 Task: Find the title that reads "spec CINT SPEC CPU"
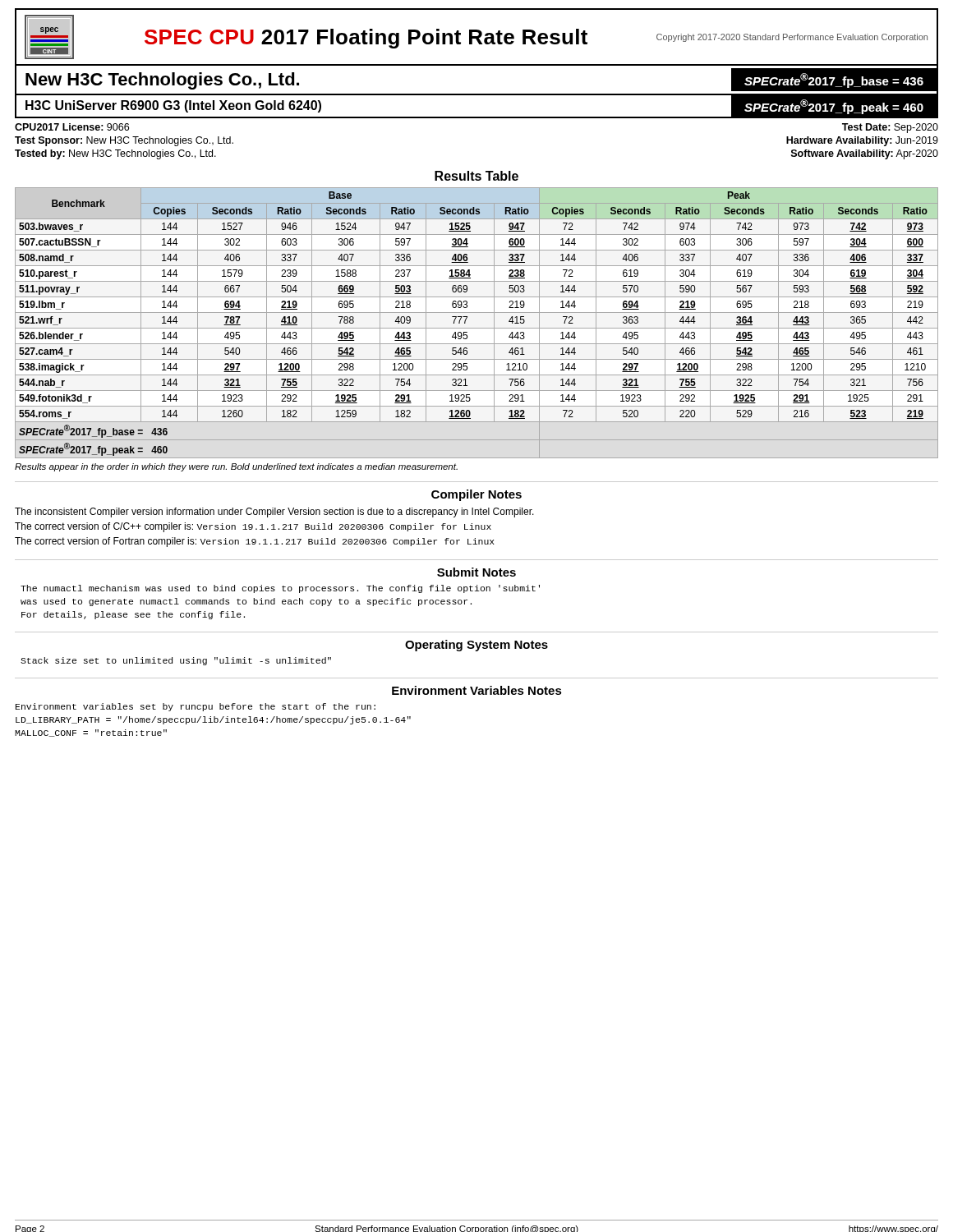click(476, 37)
